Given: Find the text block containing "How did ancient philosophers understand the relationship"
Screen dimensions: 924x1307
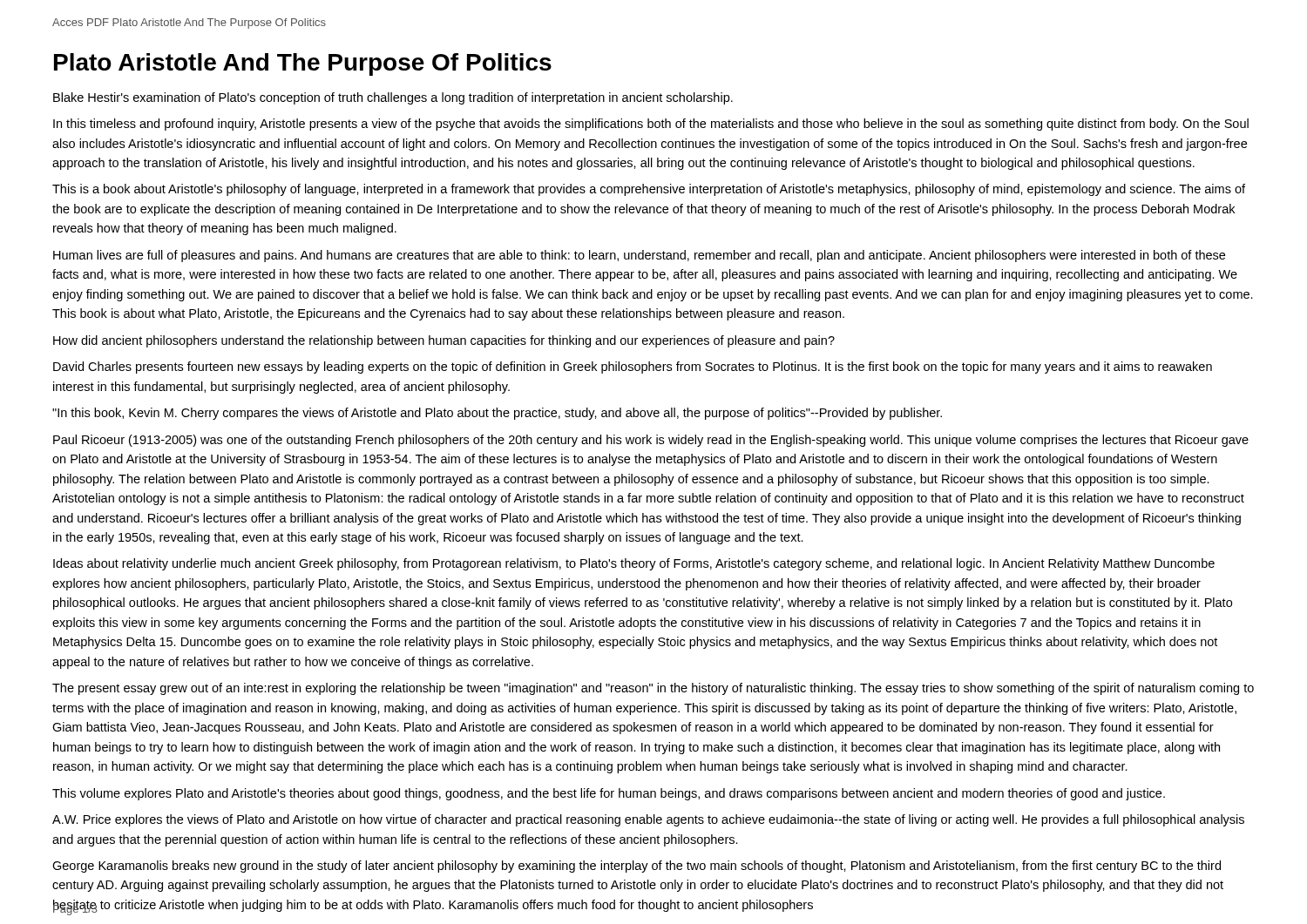Looking at the screenshot, I should tap(444, 340).
